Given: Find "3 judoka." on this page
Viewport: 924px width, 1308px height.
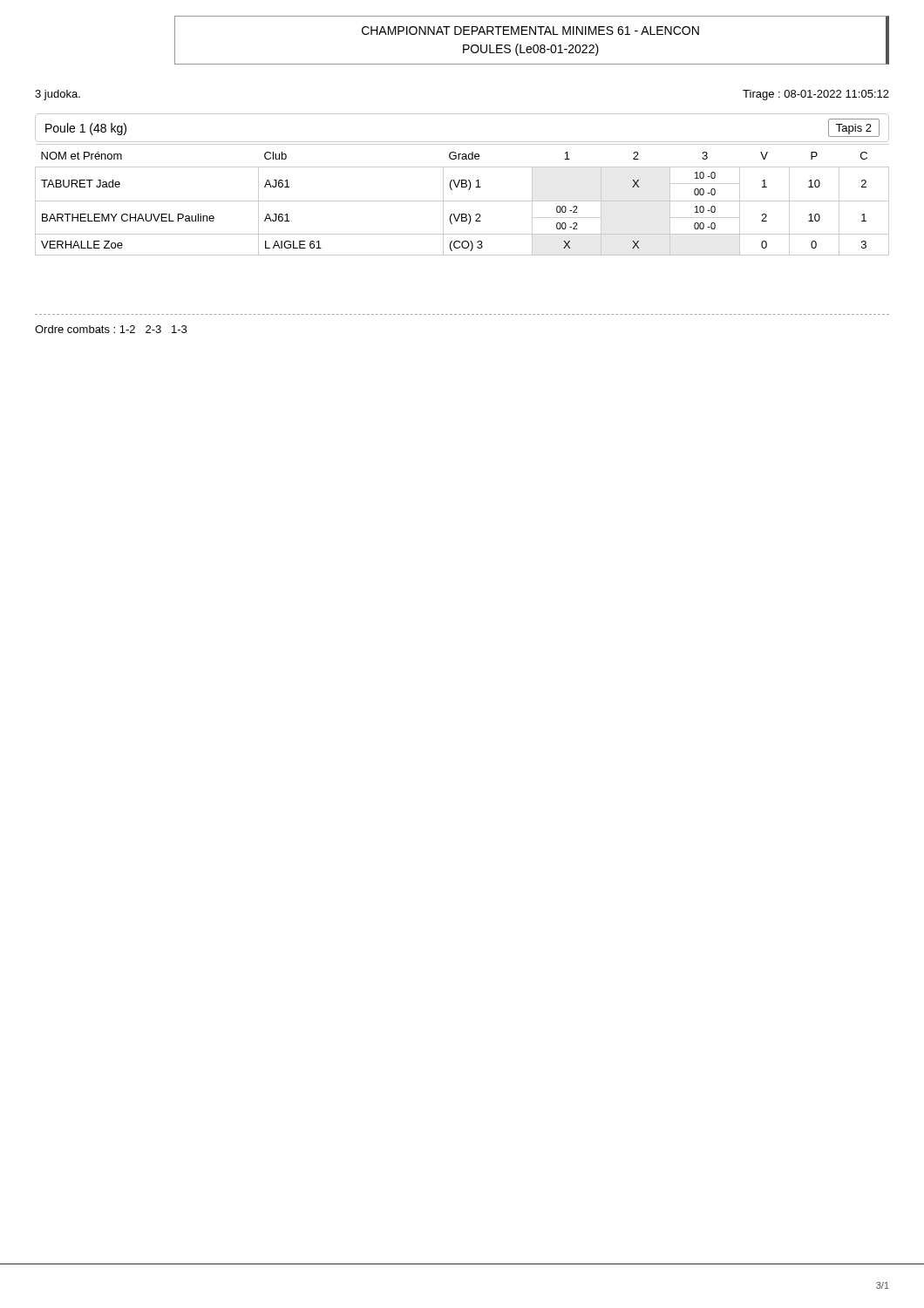Looking at the screenshot, I should click(x=58, y=94).
